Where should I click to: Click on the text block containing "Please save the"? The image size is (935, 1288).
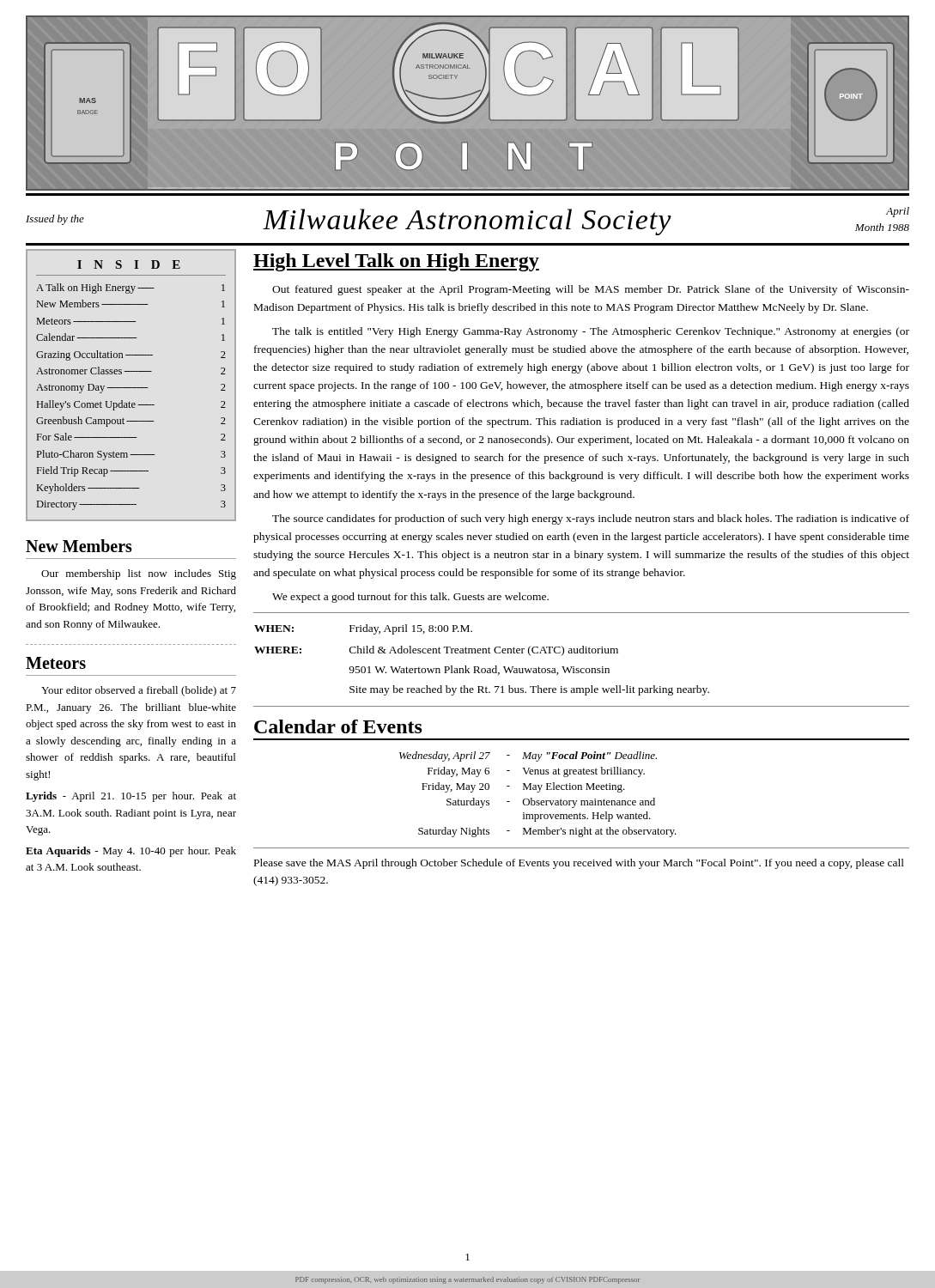(579, 871)
